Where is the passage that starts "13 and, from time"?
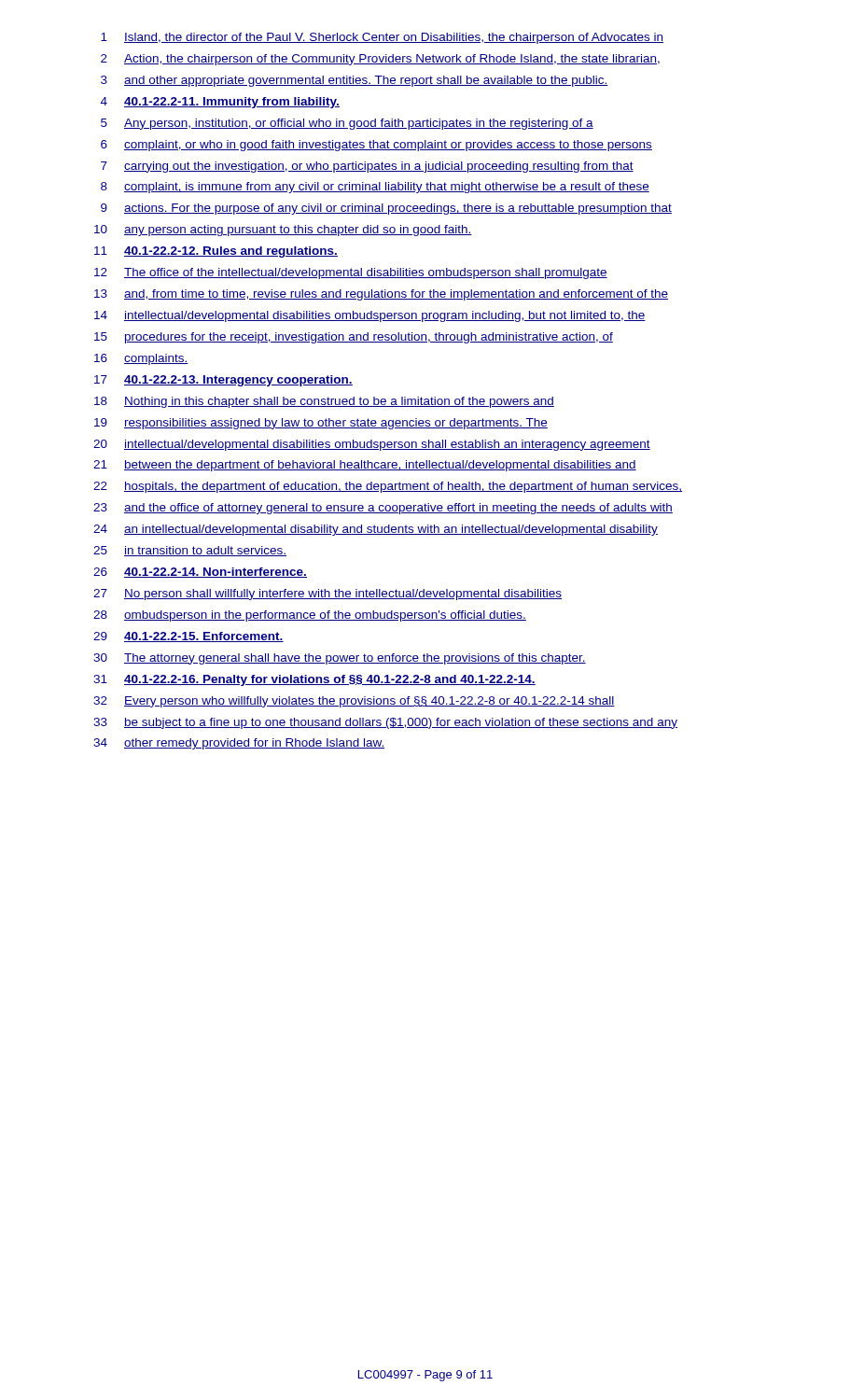This screenshot has height=1400, width=850. [x=437, y=294]
